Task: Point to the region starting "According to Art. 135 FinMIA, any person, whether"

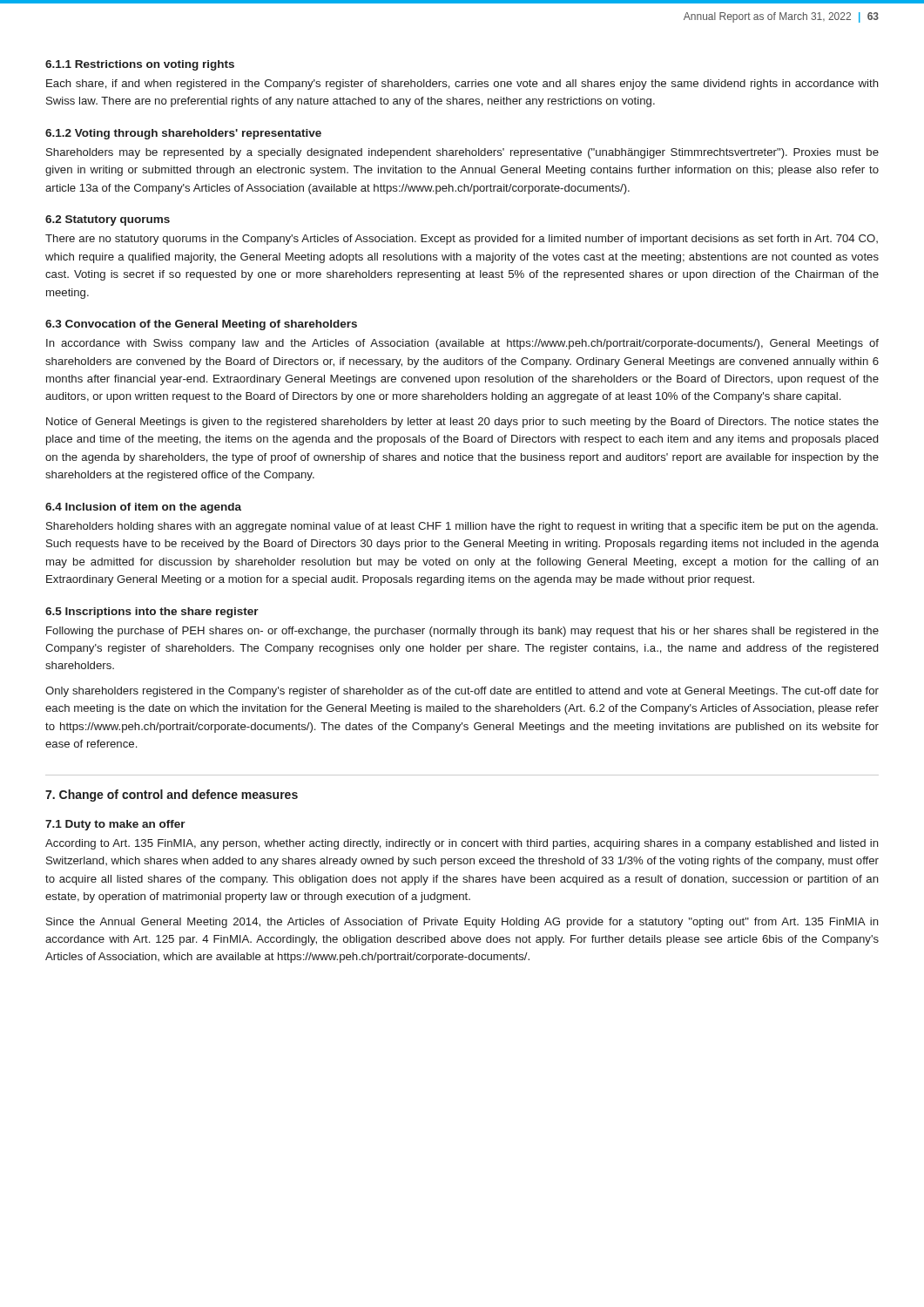Action: (x=462, y=869)
